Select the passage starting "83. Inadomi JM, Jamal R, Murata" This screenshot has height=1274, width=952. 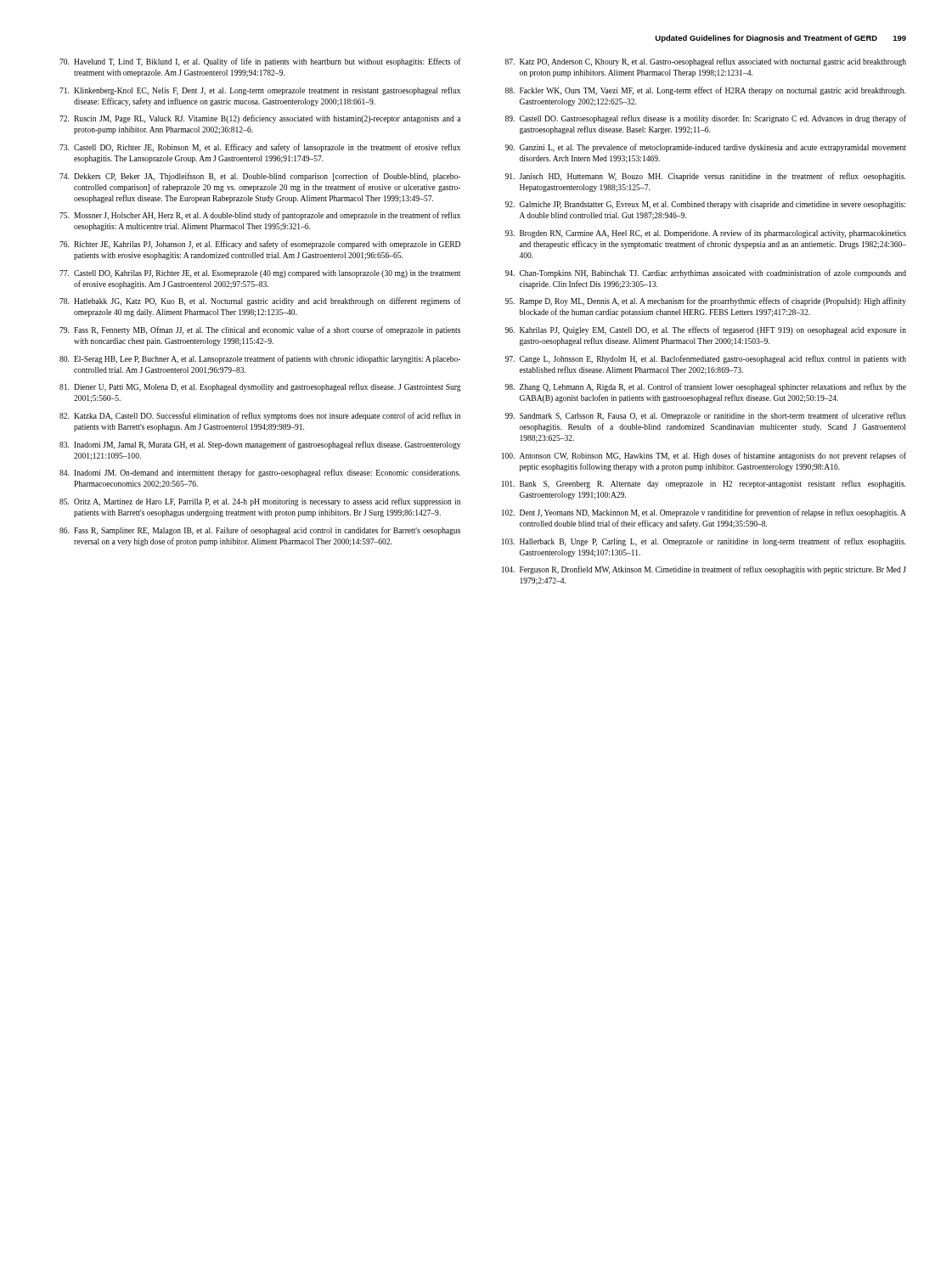[x=253, y=450]
